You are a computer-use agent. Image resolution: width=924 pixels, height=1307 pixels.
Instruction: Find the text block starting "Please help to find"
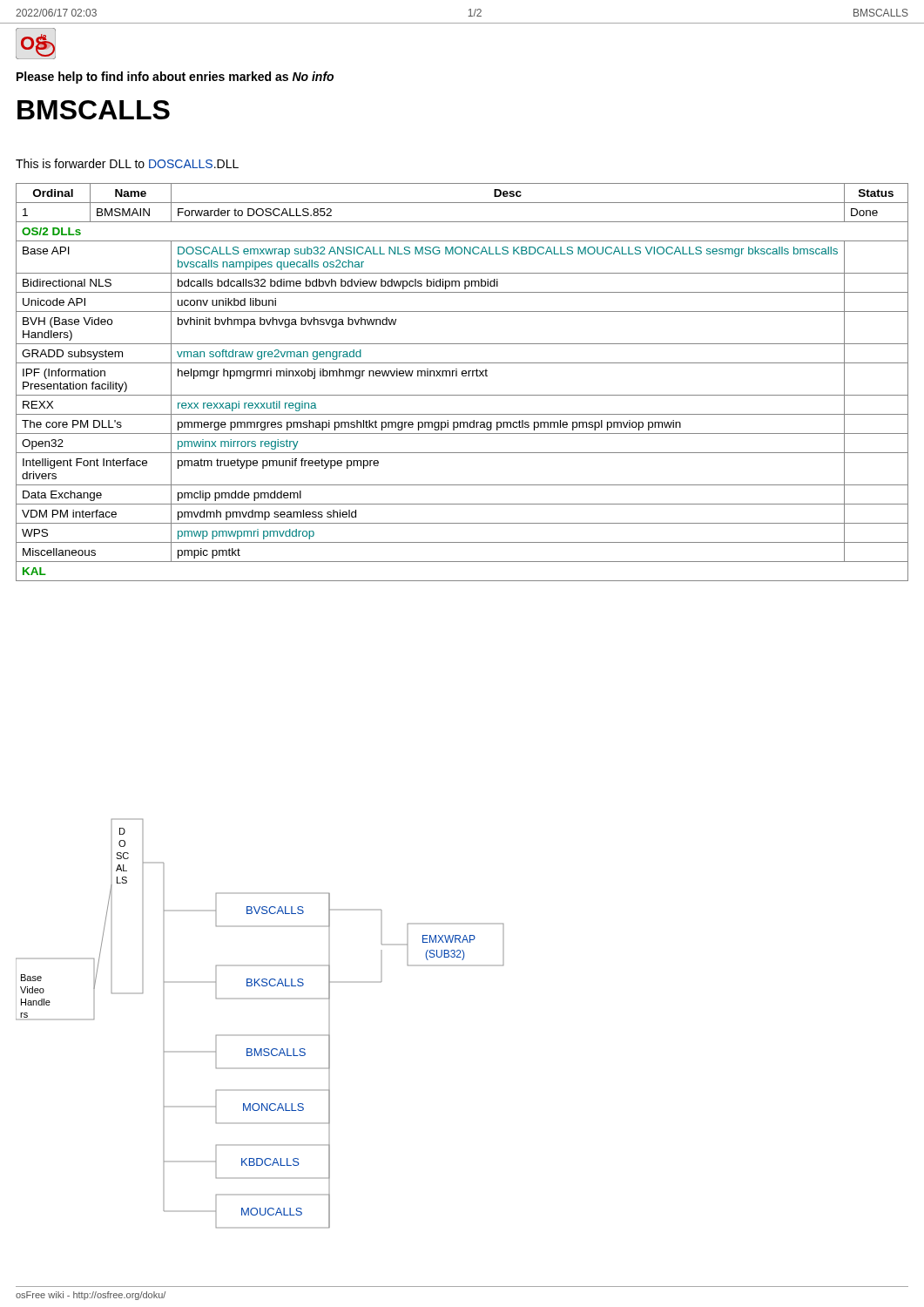coord(175,77)
